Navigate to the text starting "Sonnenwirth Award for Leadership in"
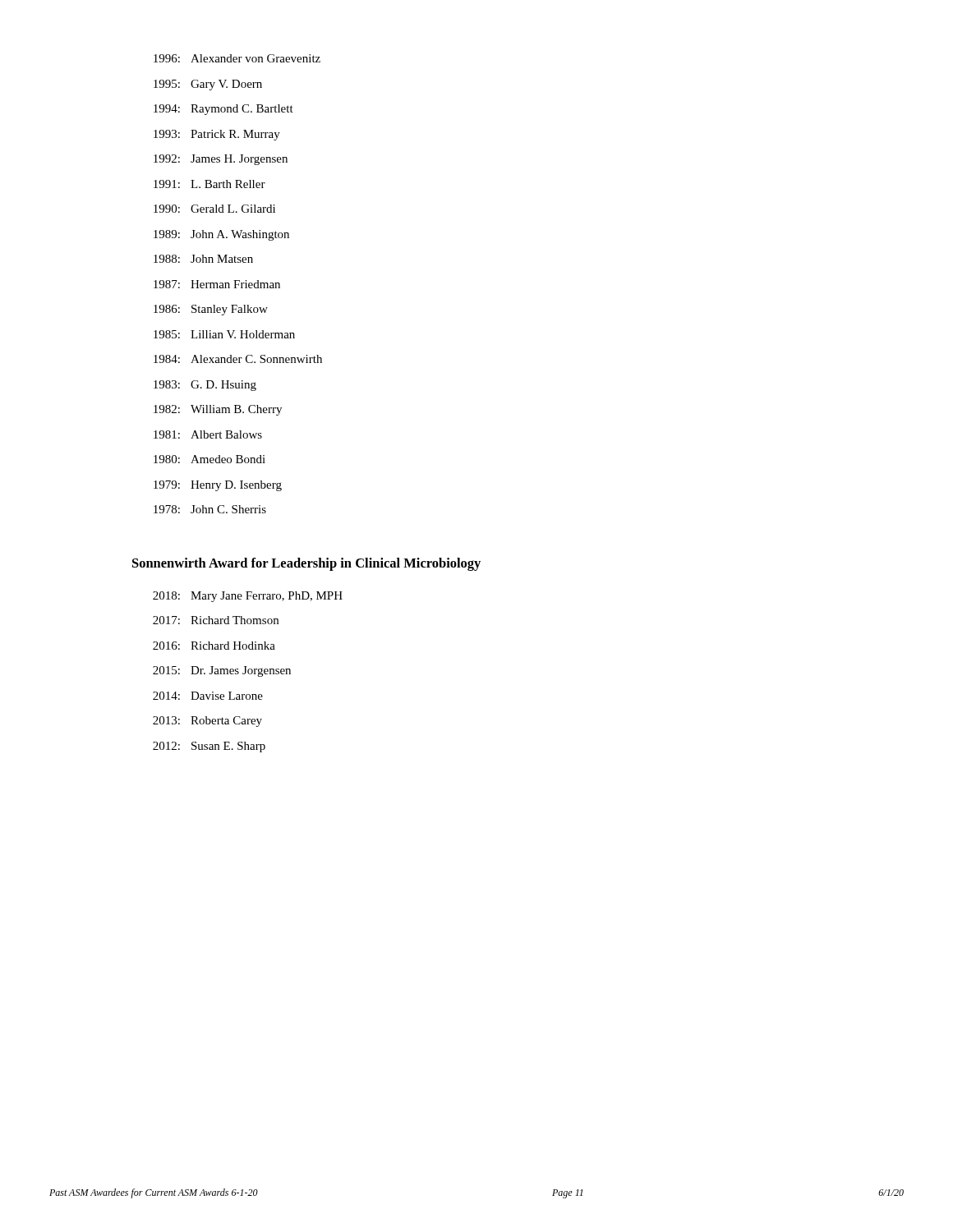This screenshot has width=953, height=1232. (x=306, y=563)
